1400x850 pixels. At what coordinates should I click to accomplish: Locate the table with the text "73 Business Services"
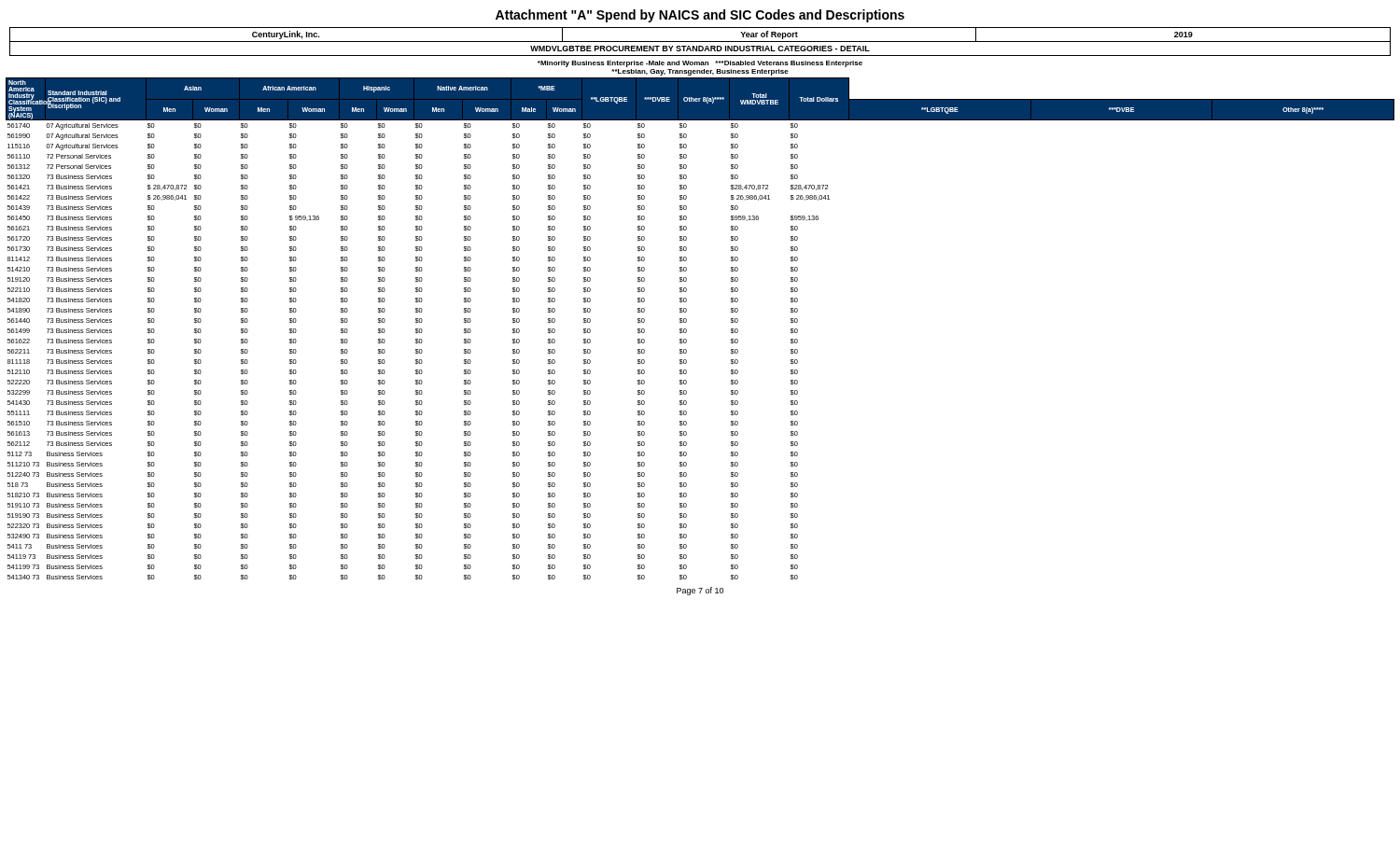700,330
